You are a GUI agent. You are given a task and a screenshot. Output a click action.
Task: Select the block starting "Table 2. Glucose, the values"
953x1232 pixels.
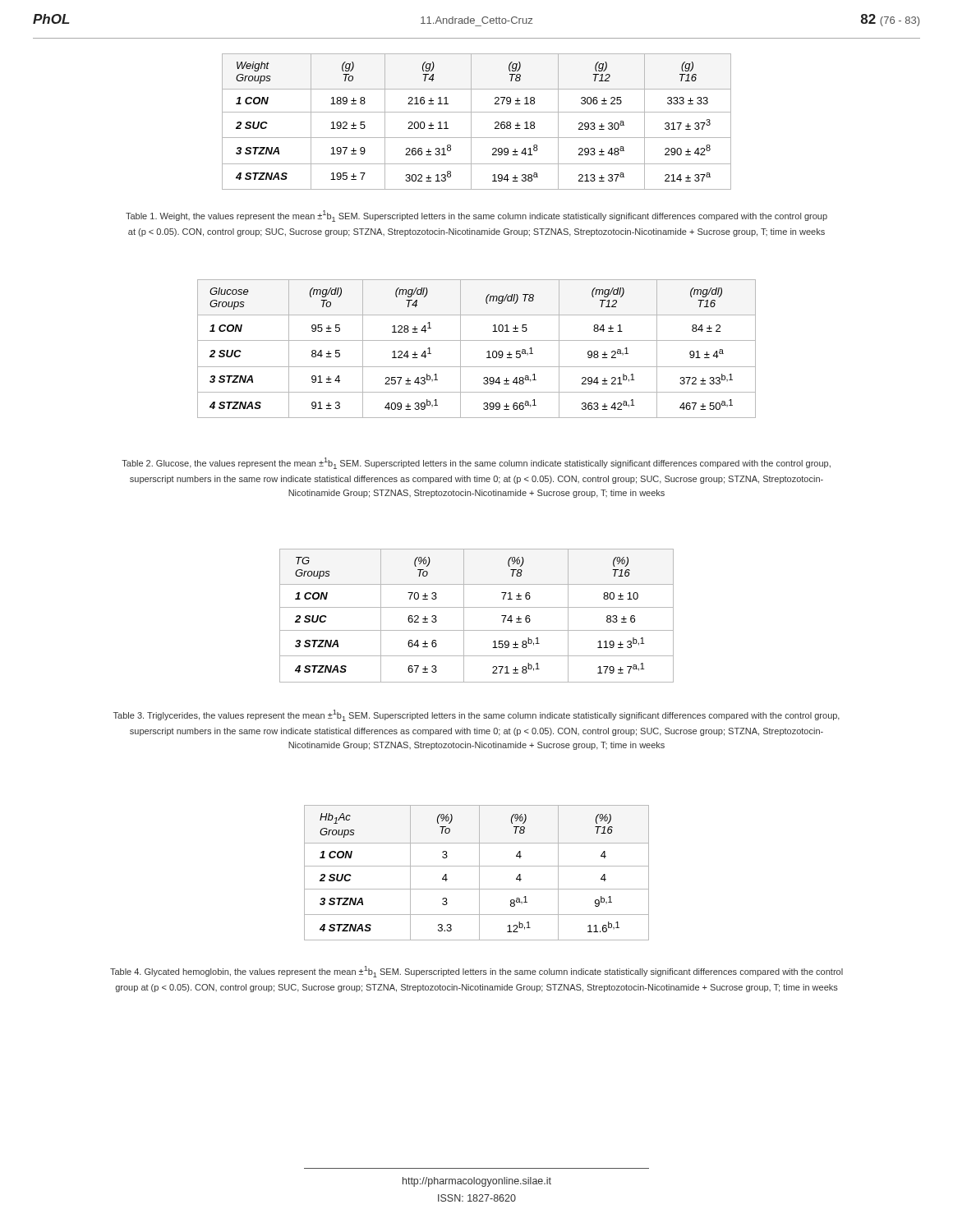tap(476, 477)
